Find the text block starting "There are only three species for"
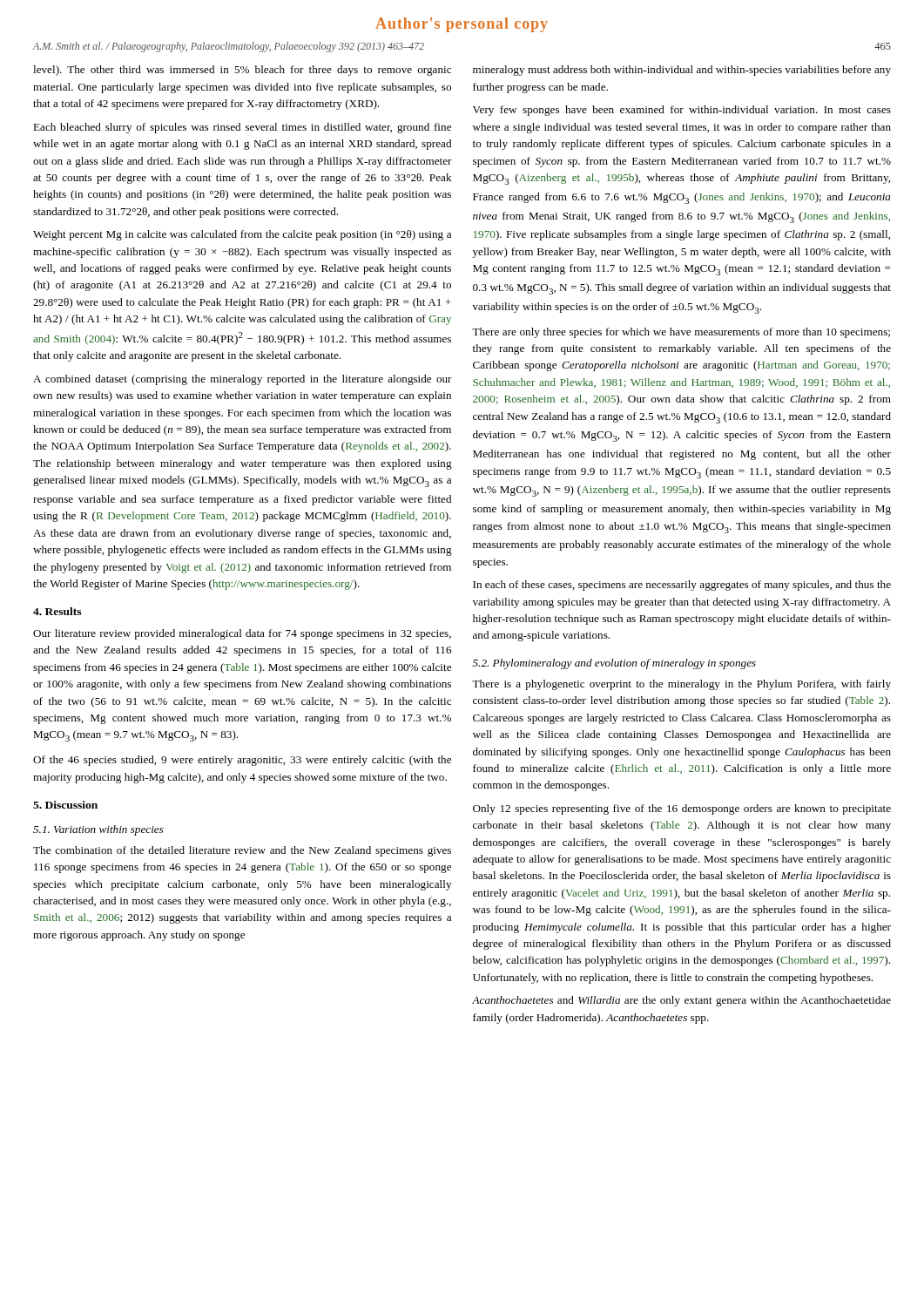The height and width of the screenshot is (1307, 924). click(682, 446)
